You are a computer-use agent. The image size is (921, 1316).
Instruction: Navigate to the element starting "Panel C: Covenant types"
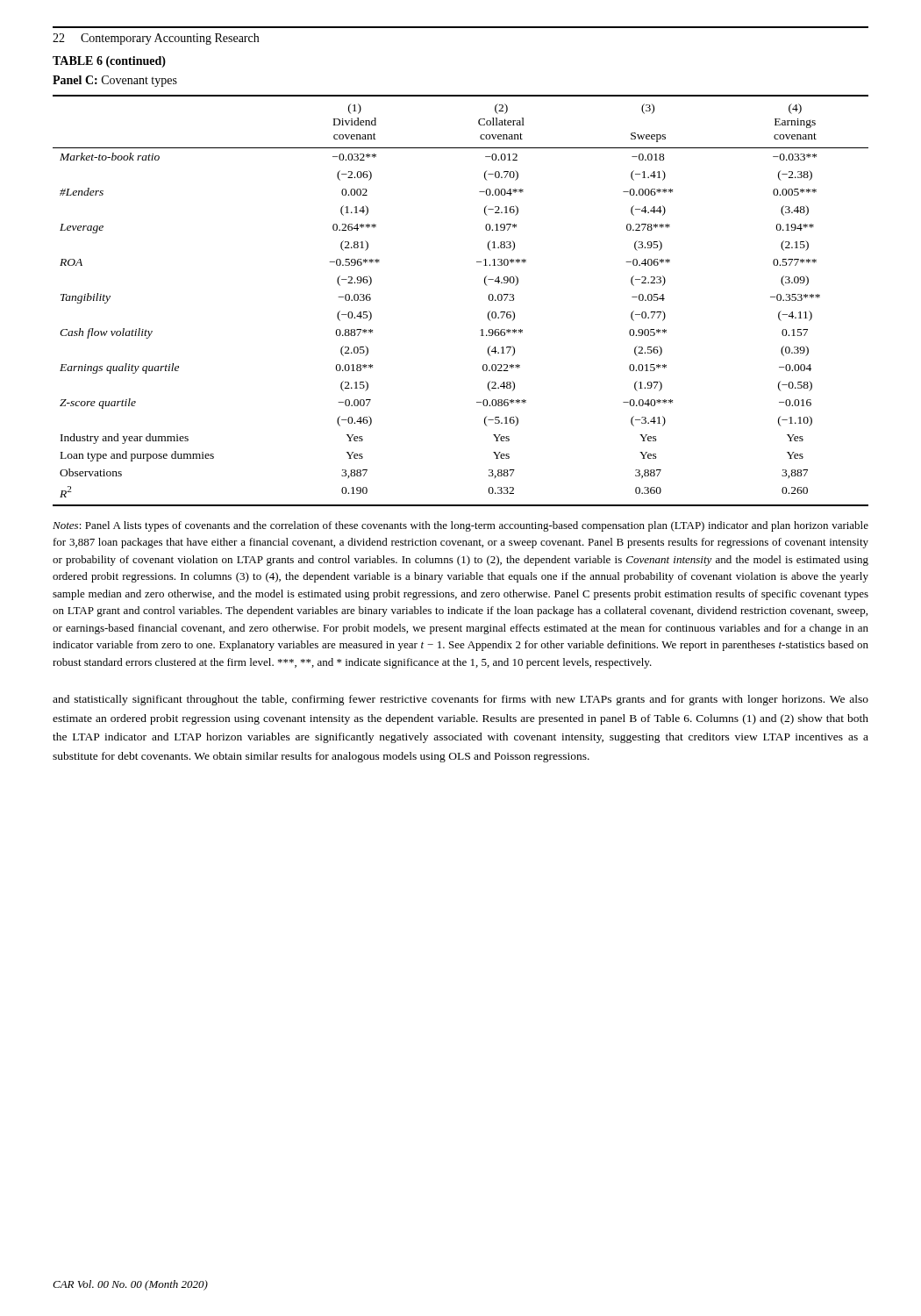coord(115,80)
